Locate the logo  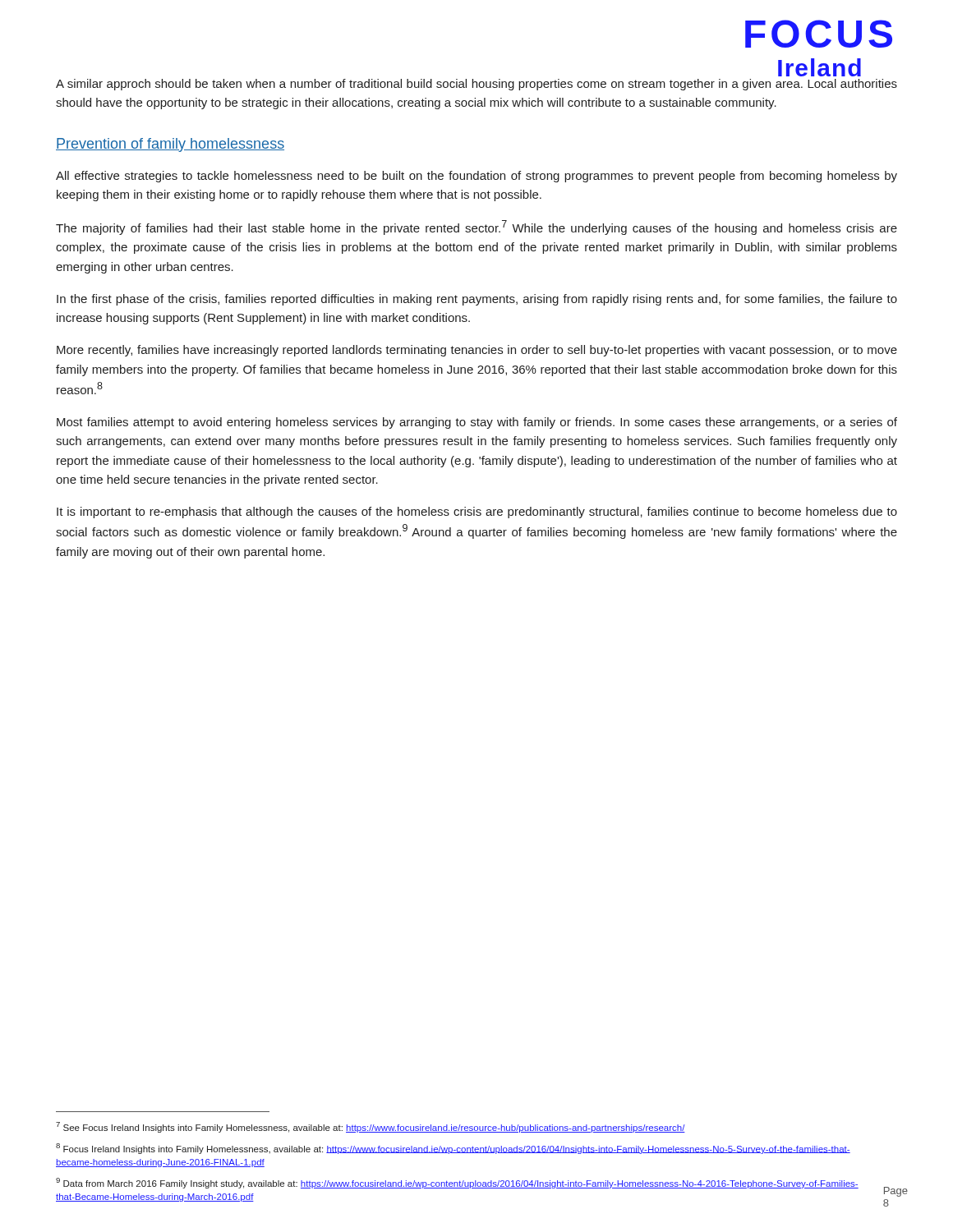coord(820,48)
